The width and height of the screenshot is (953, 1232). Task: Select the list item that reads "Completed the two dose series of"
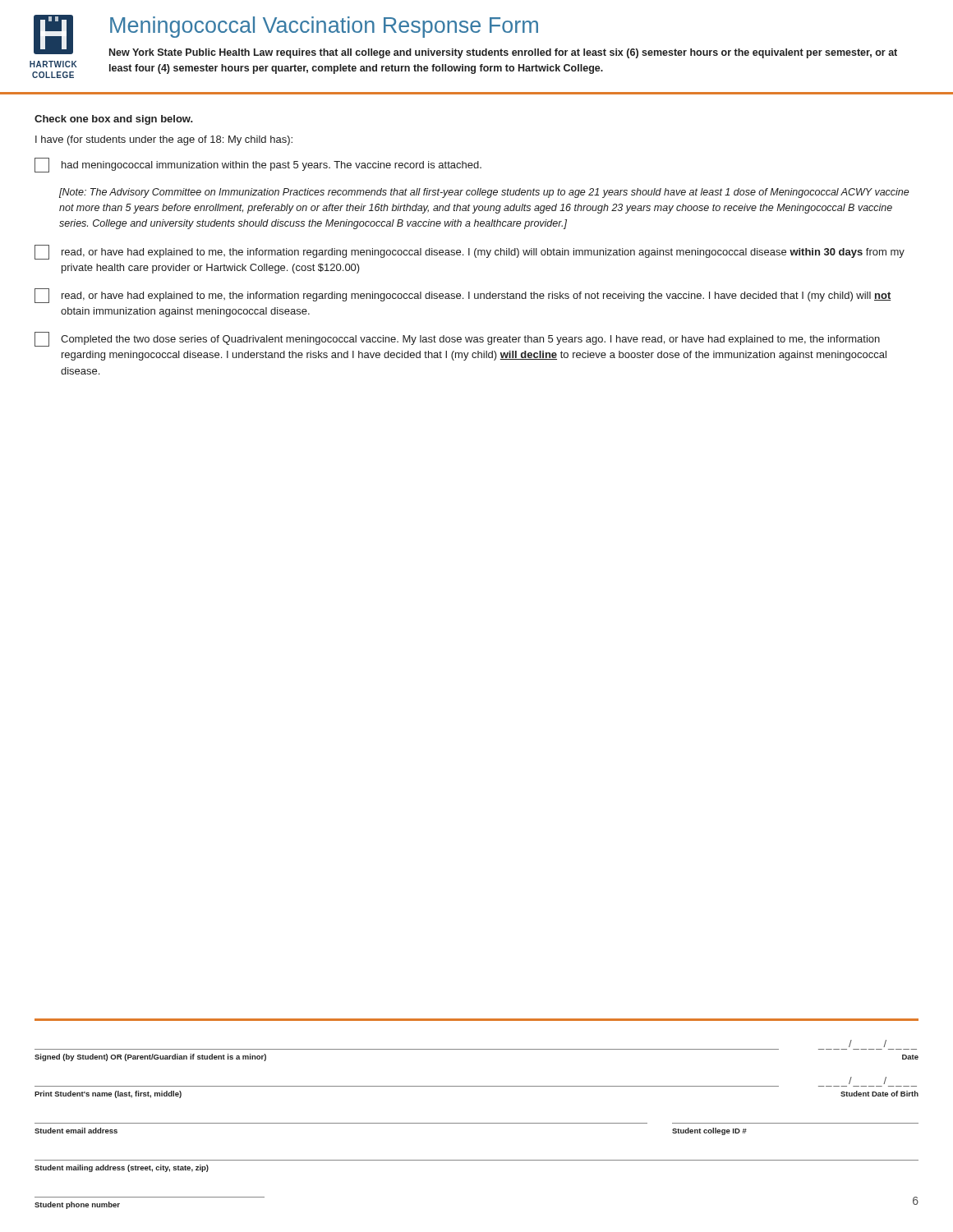pos(476,355)
